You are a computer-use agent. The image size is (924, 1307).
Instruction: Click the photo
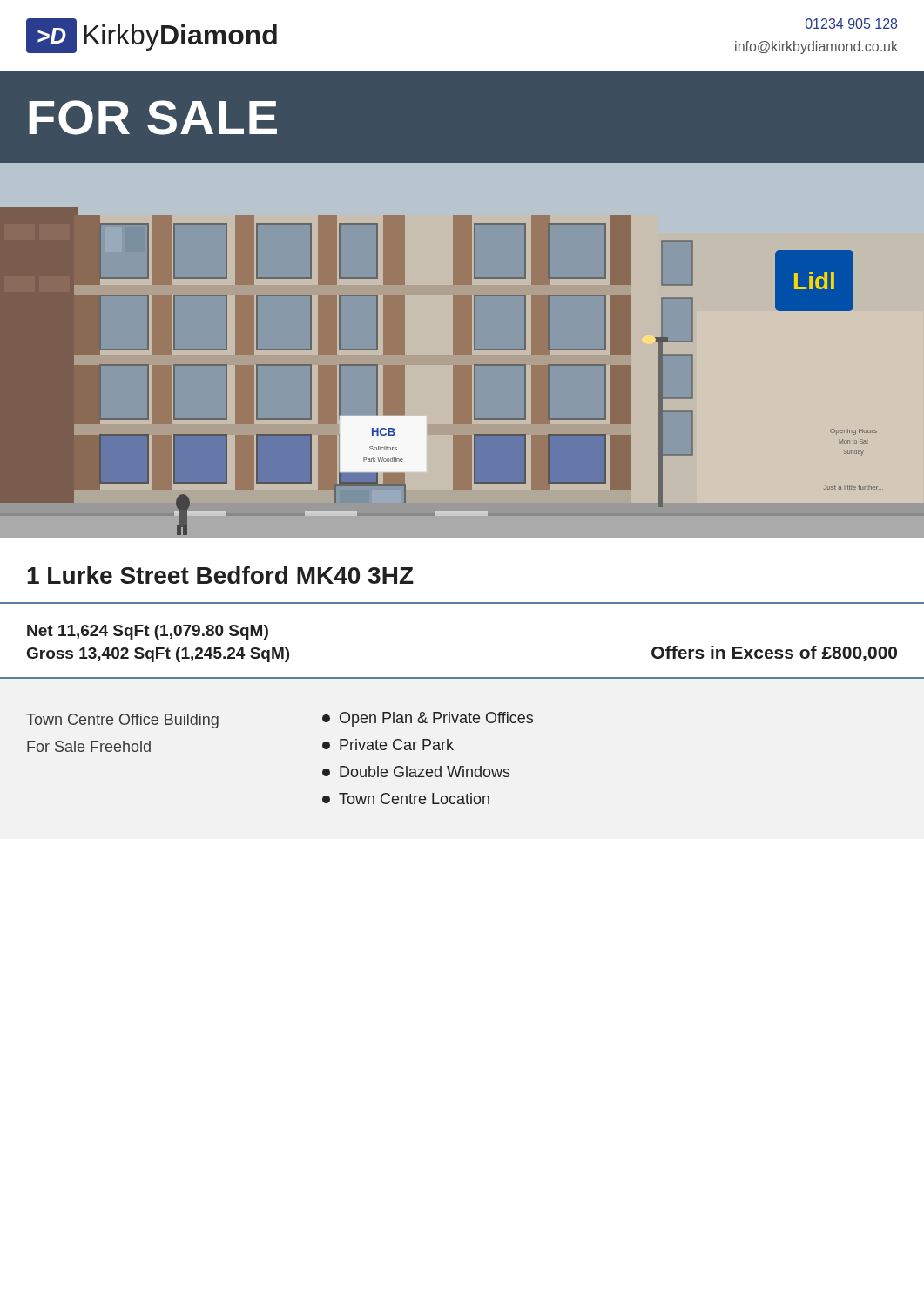coord(462,350)
